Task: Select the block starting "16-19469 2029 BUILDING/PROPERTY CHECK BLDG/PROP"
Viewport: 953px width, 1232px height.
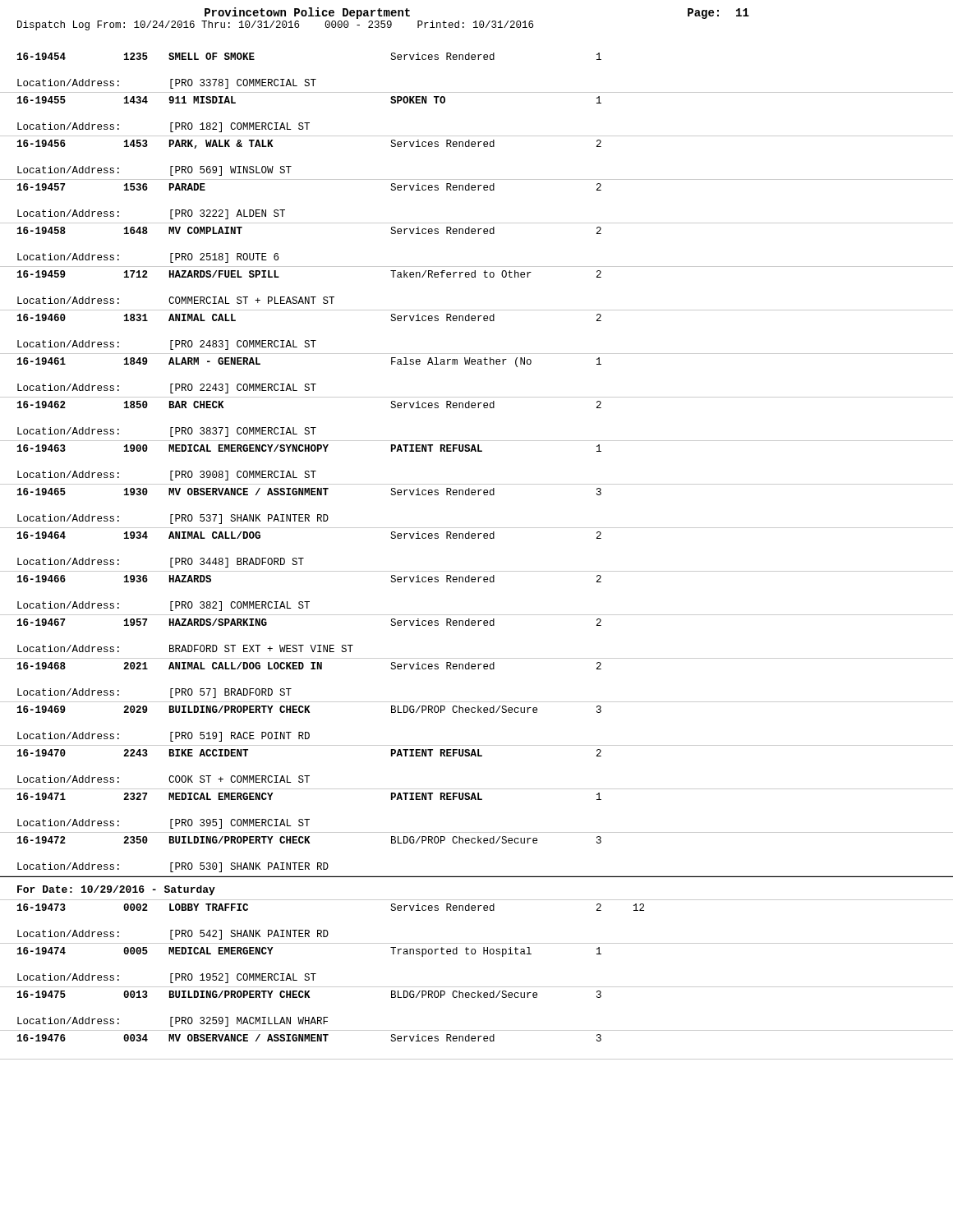Action: coord(476,724)
